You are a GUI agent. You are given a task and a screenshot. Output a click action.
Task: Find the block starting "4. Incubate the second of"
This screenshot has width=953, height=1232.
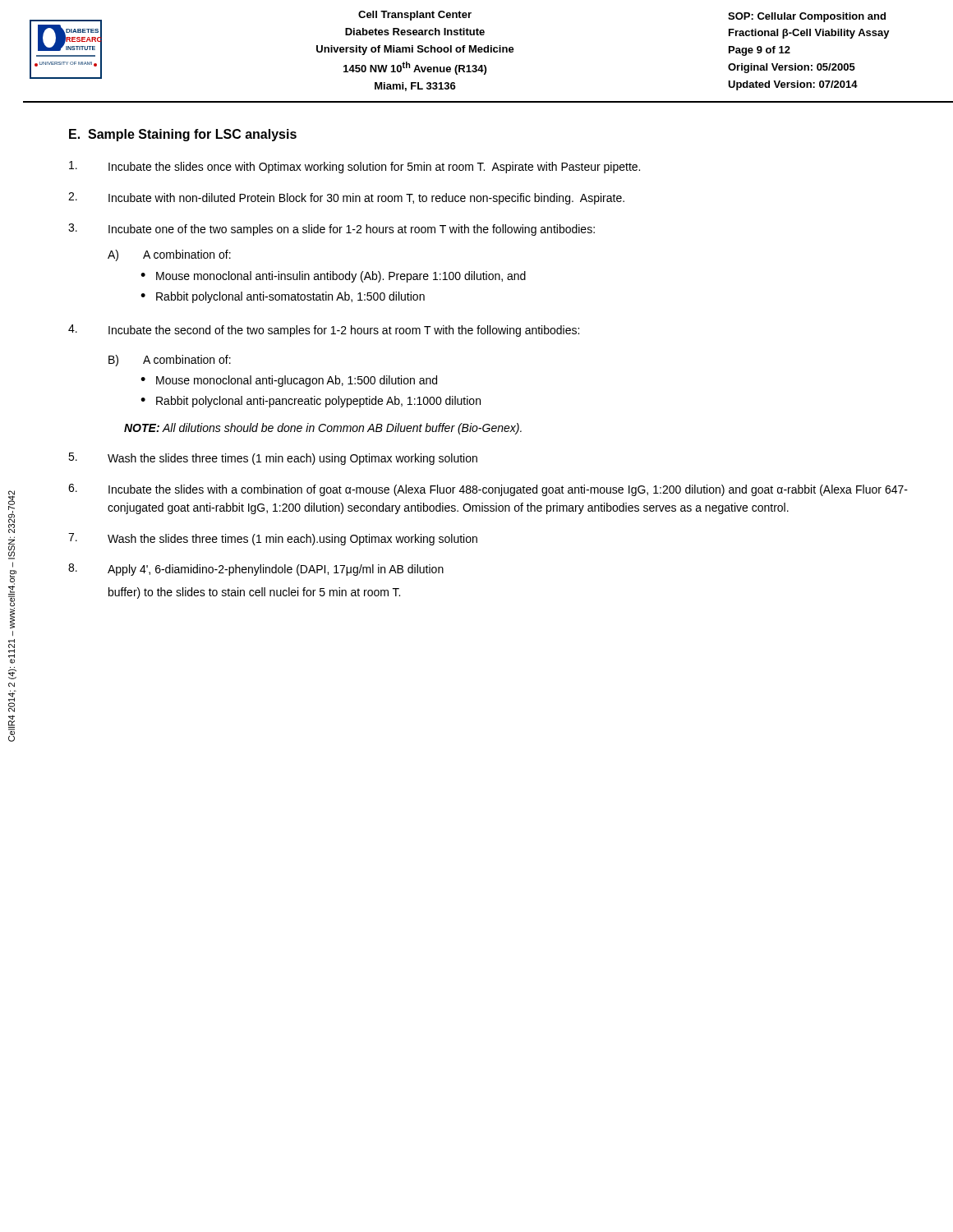[x=324, y=331]
